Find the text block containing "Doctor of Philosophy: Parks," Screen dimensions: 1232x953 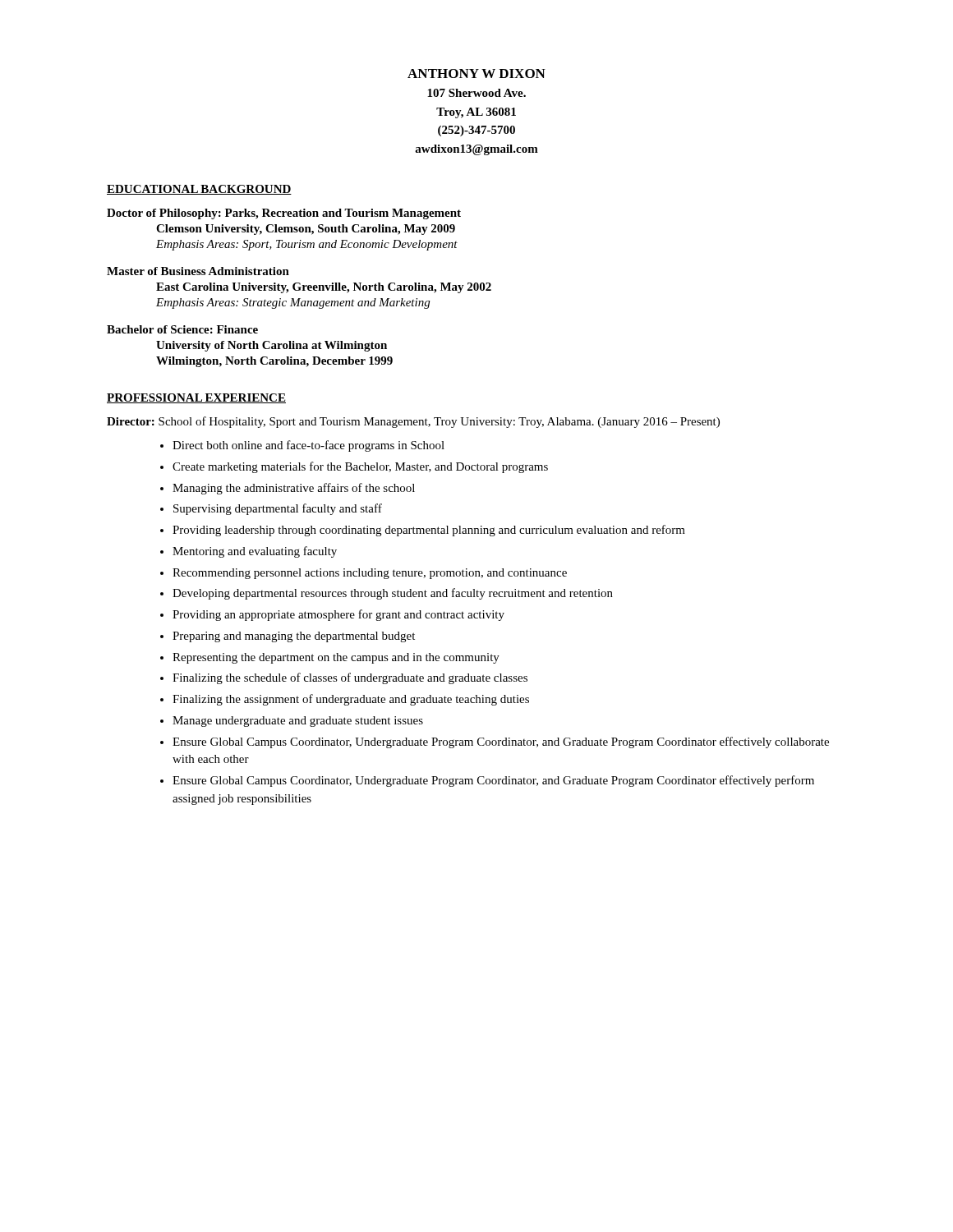point(284,214)
